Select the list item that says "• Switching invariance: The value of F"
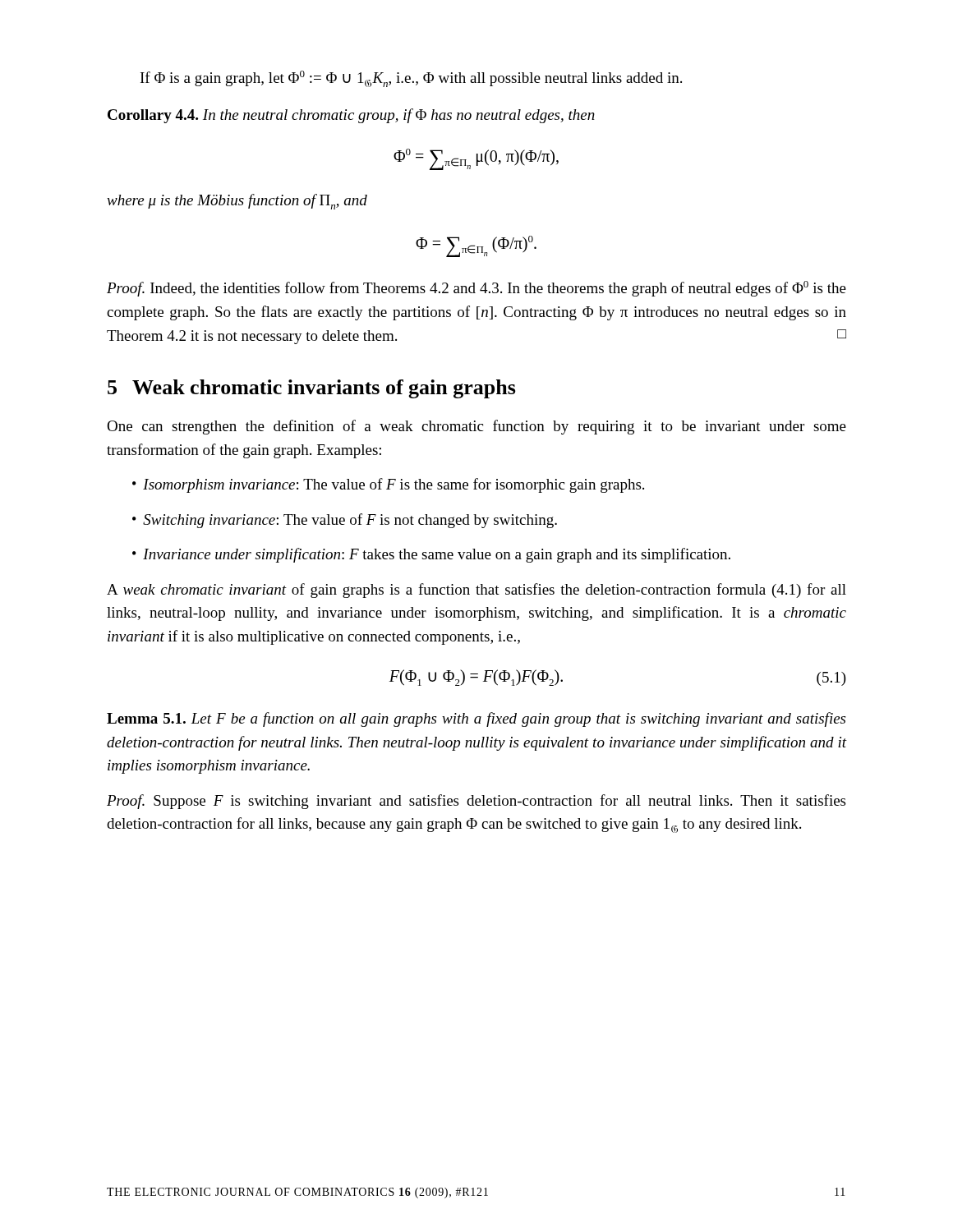The image size is (953, 1232). tap(476, 520)
